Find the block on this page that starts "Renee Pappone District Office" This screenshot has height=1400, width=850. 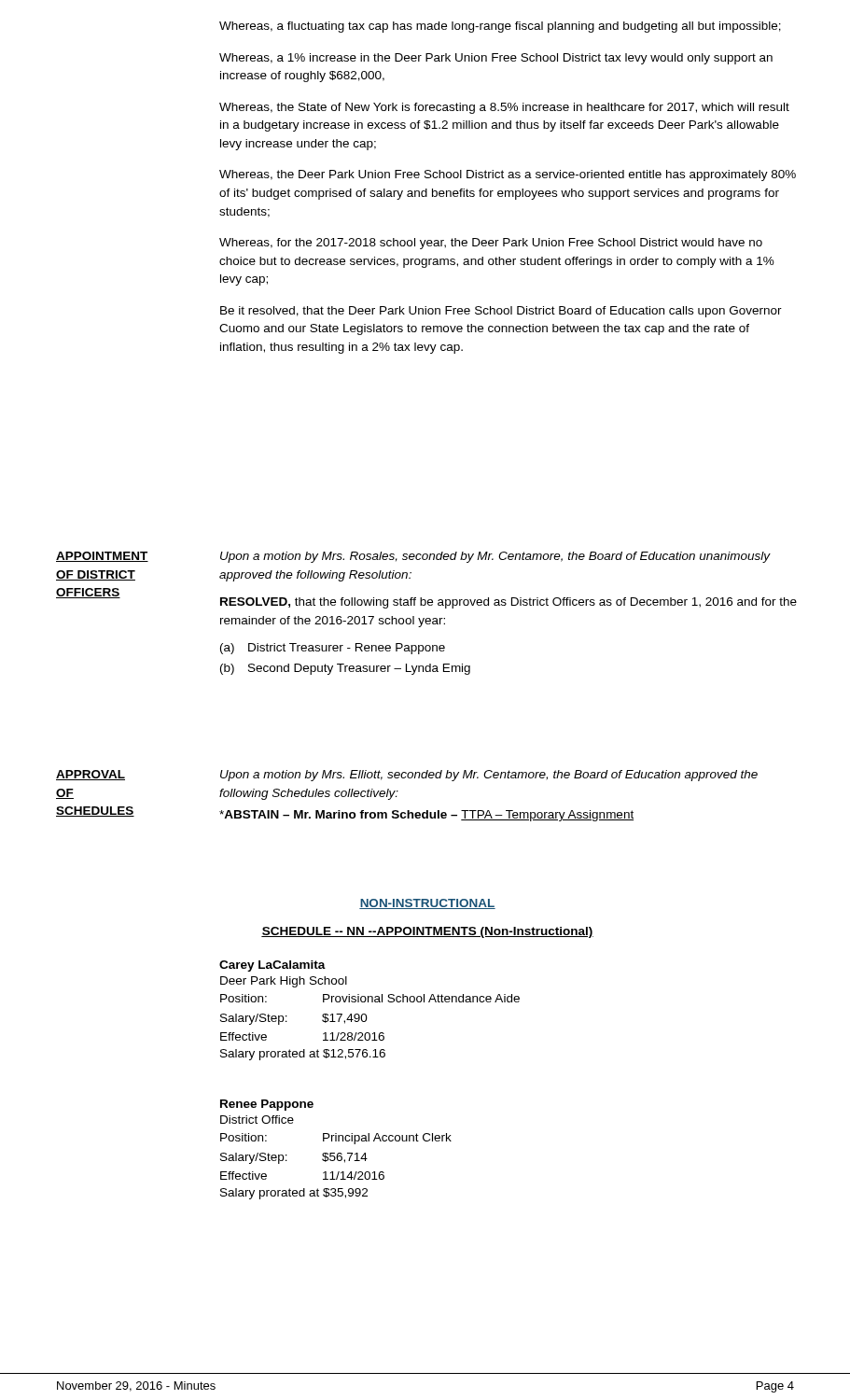pos(267,1105)
